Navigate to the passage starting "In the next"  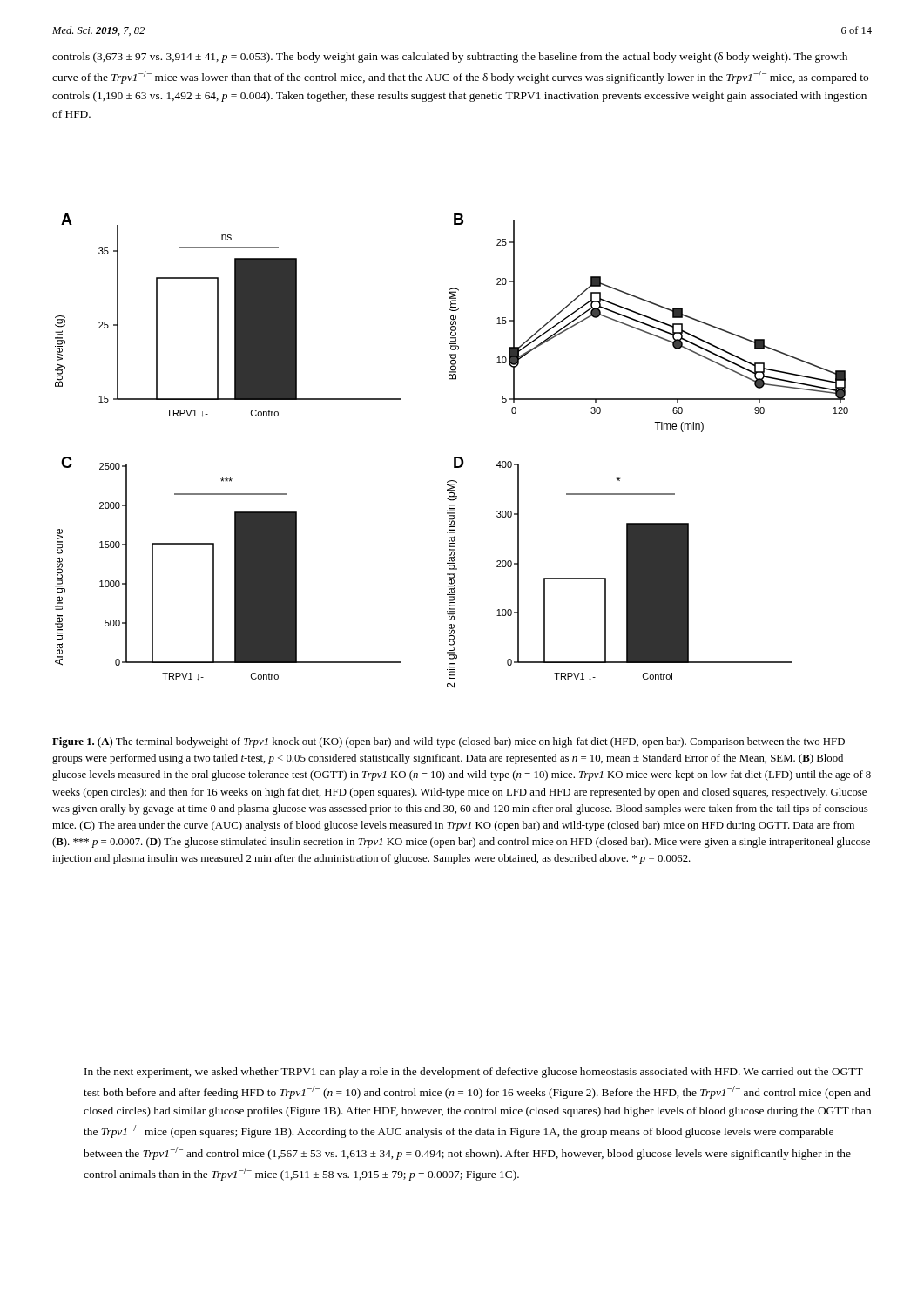coord(478,1124)
